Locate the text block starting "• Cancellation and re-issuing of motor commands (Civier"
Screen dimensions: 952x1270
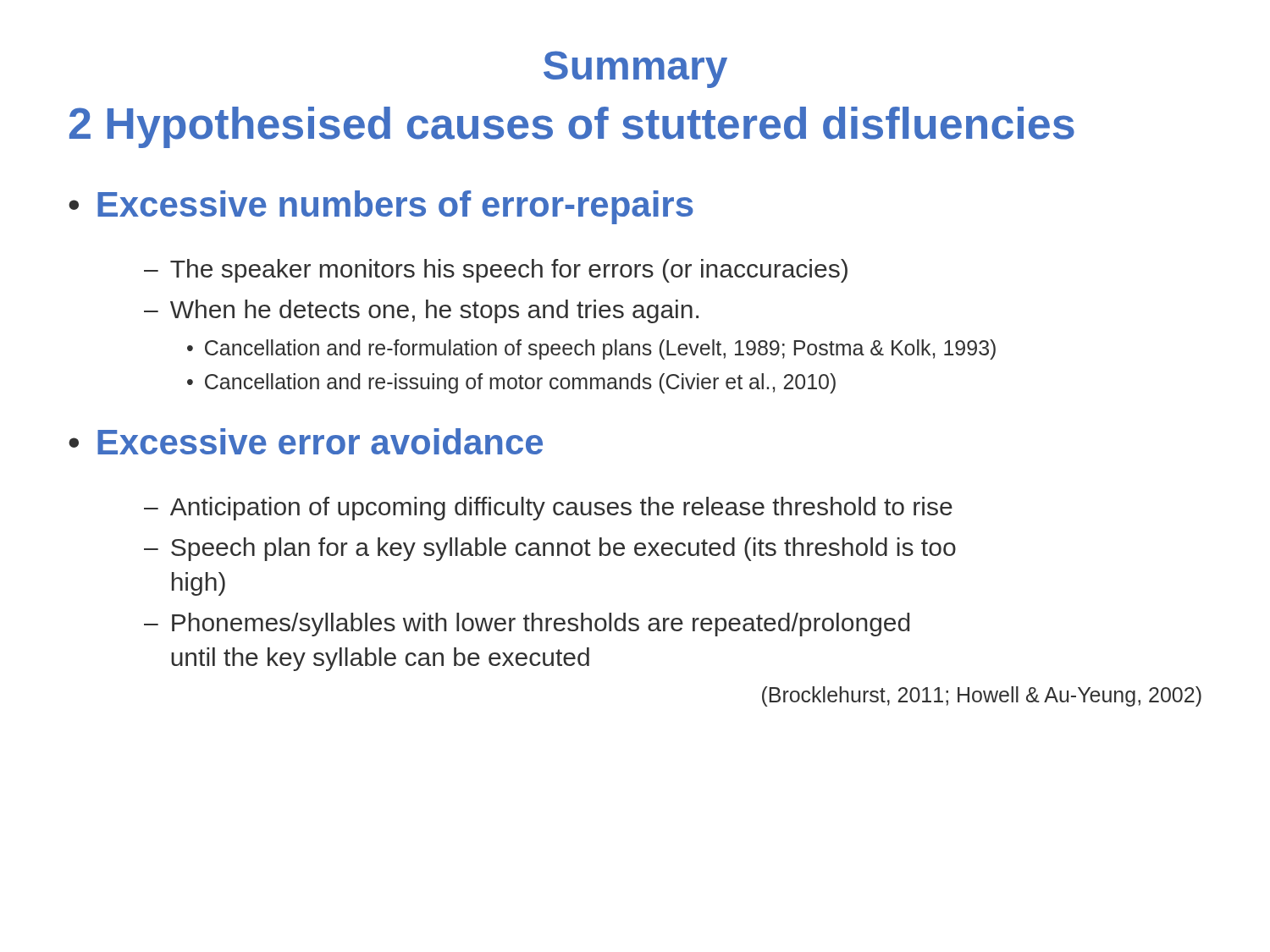(x=512, y=382)
